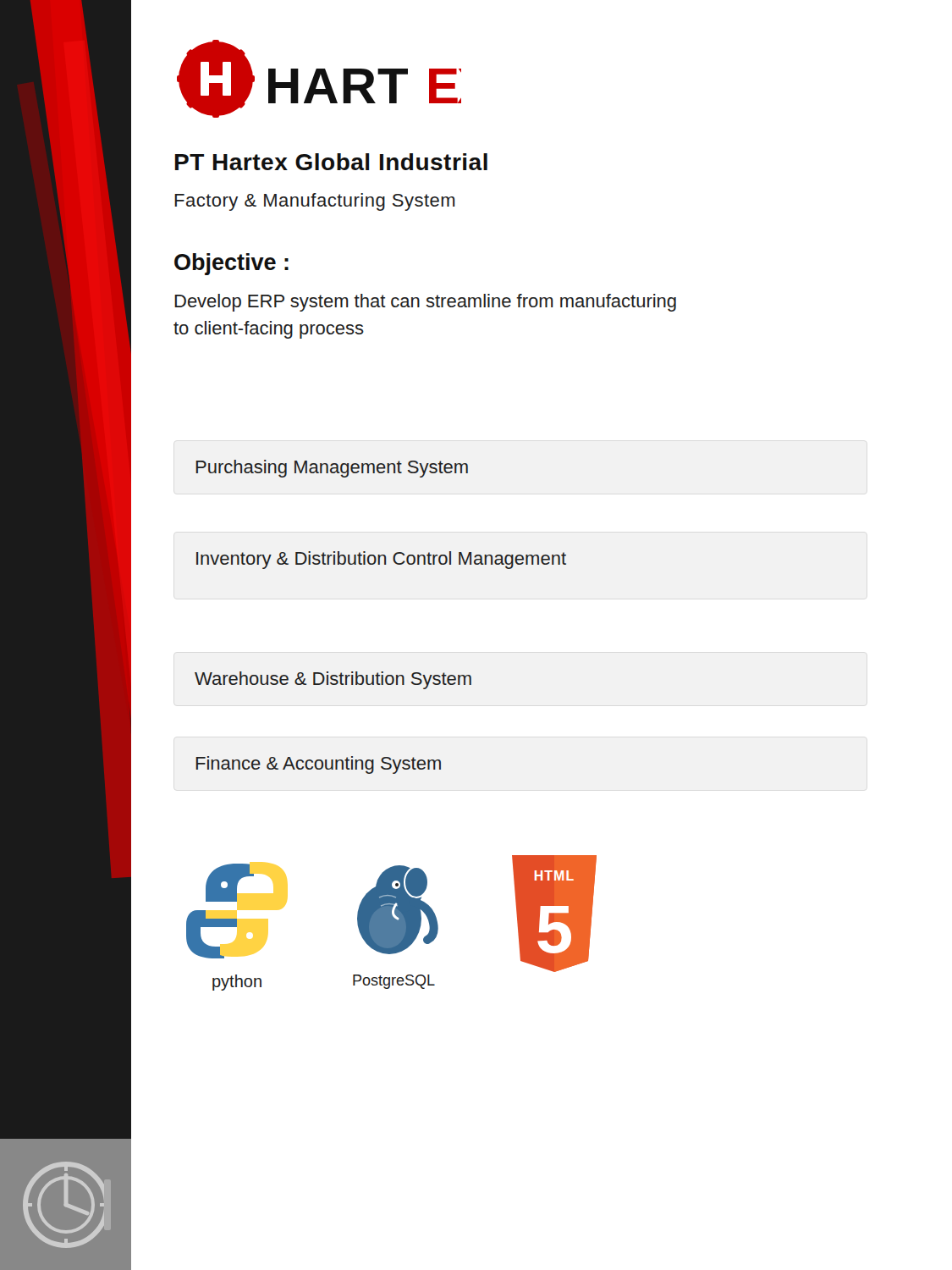Find the element starting "Finance & Accounting"
This screenshot has width=952, height=1270.
tap(318, 763)
